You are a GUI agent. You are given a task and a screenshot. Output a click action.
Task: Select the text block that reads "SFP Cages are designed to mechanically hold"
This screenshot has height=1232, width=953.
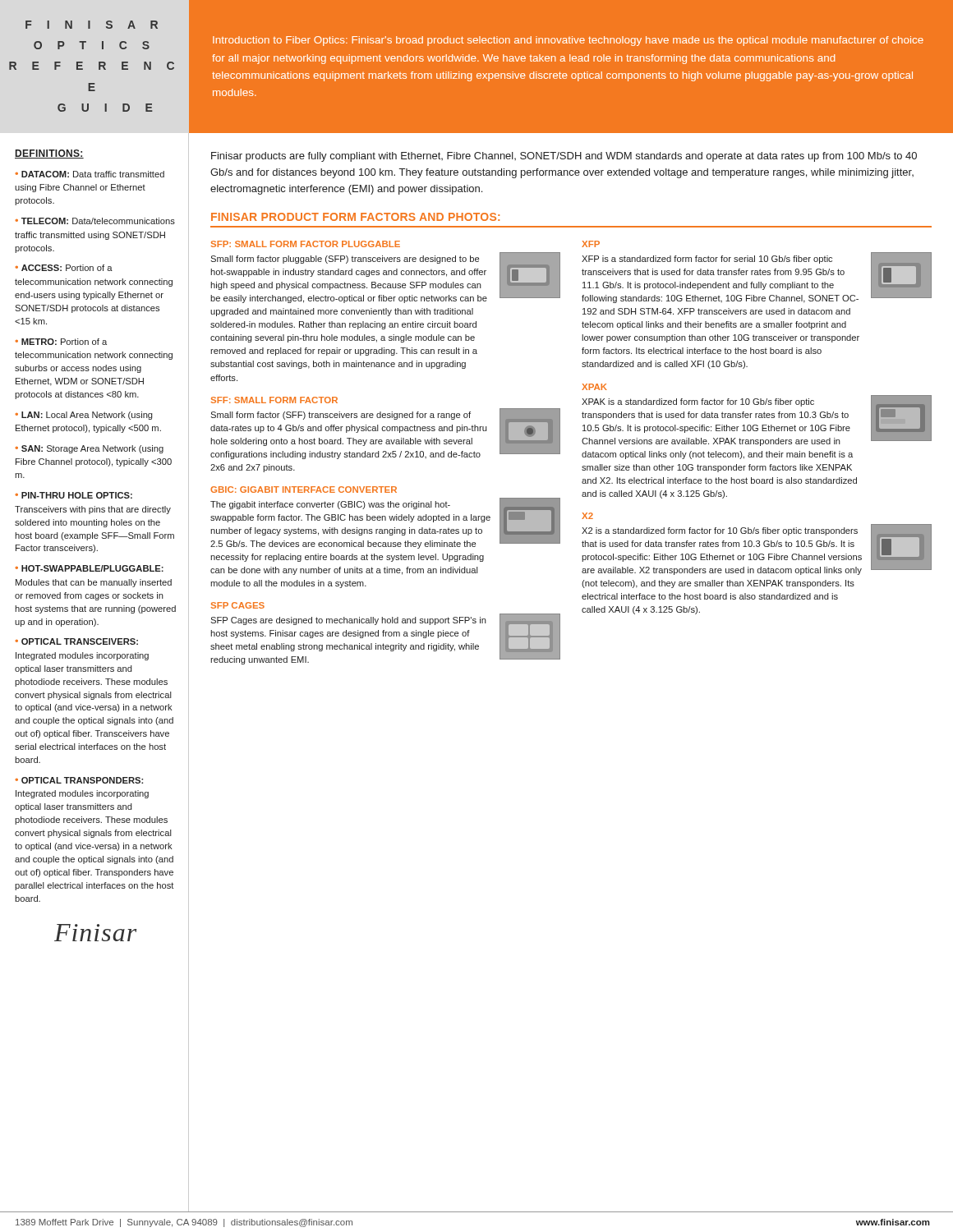point(348,640)
